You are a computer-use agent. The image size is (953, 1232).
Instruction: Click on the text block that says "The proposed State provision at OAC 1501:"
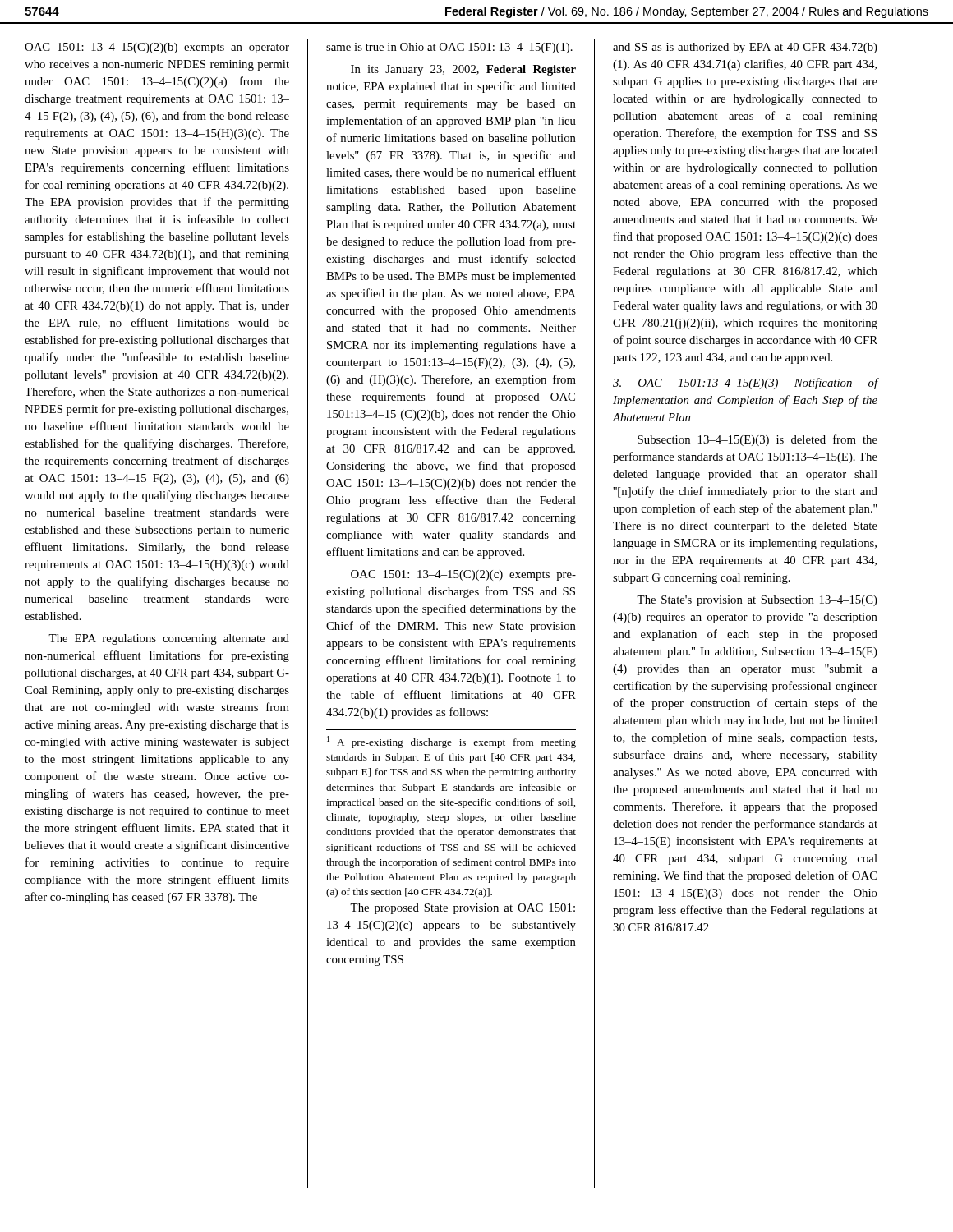pyautogui.click(x=451, y=934)
